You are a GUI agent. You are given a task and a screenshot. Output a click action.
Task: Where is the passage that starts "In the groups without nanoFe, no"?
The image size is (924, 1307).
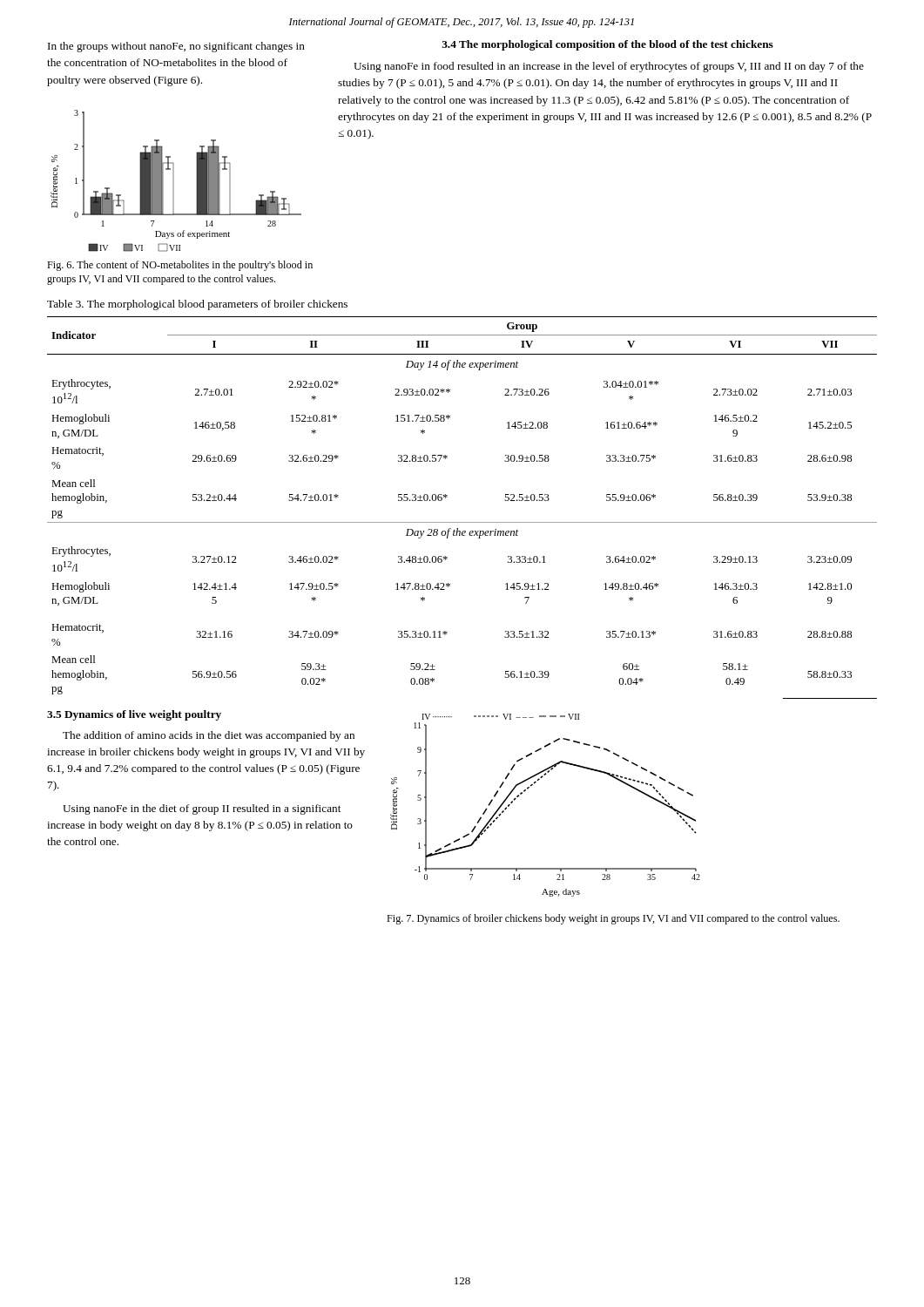point(176,63)
